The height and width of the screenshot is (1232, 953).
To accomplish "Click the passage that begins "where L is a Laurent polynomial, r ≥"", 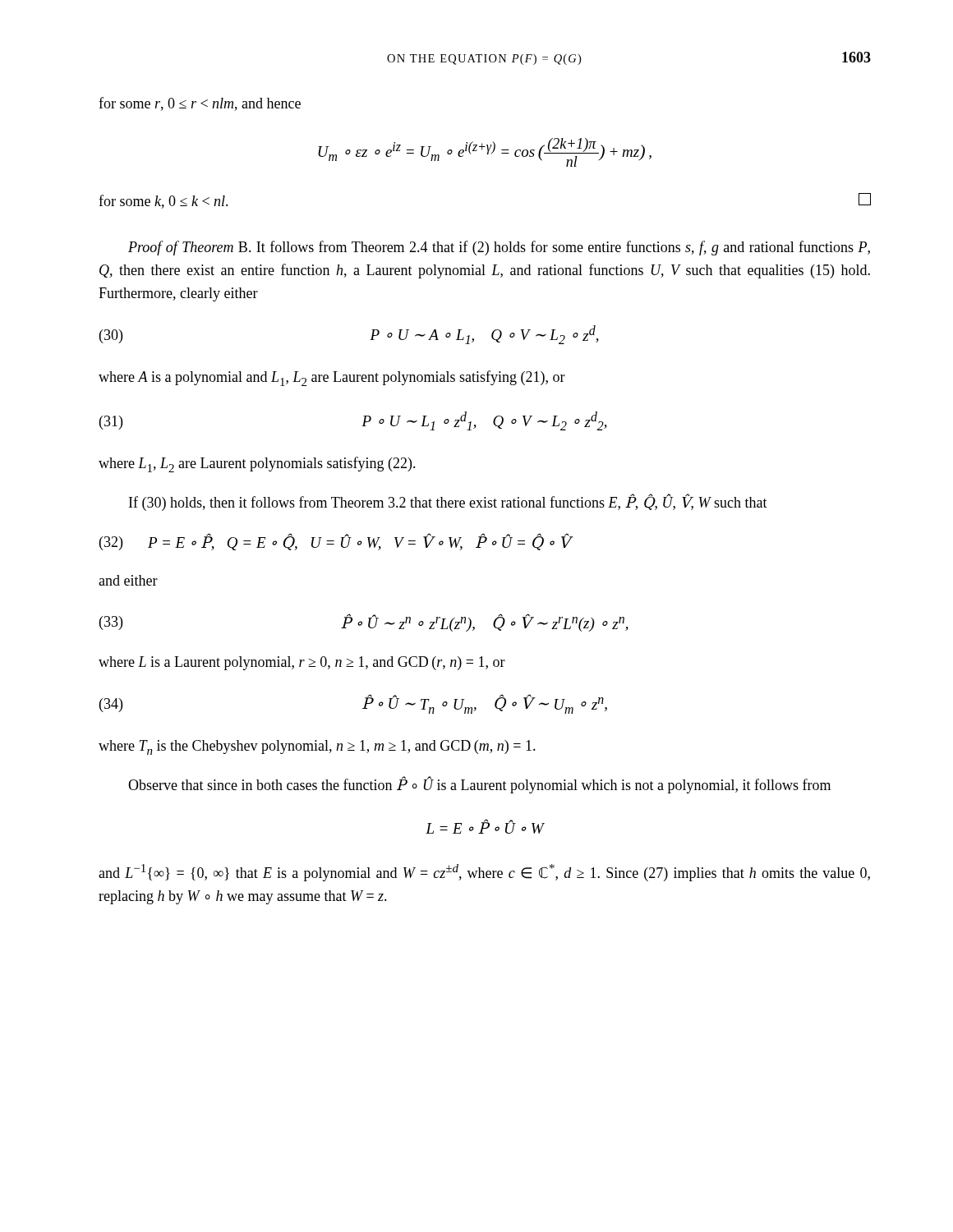I will coord(302,662).
